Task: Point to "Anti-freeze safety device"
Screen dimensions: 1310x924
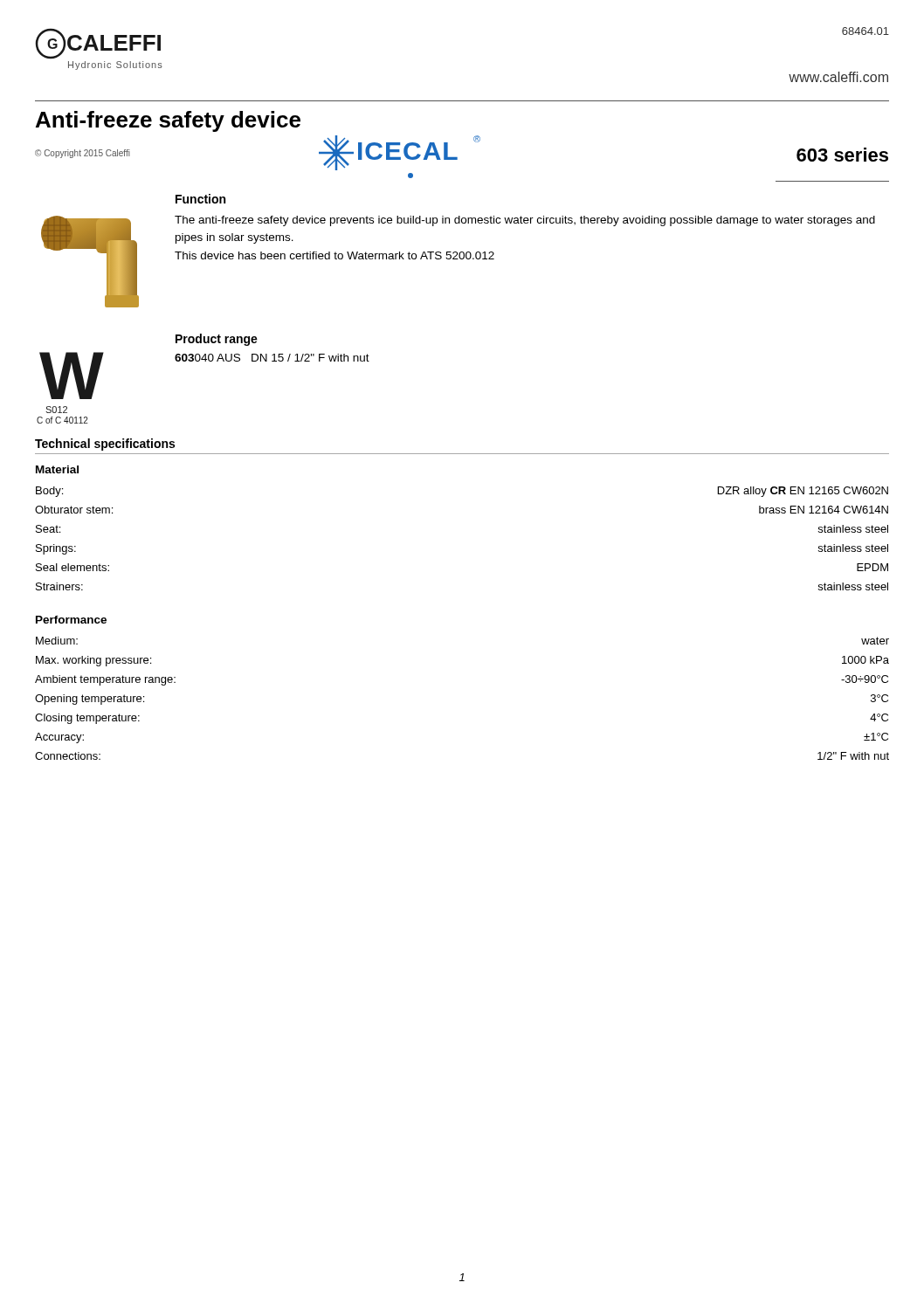Action: pyautogui.click(x=168, y=120)
